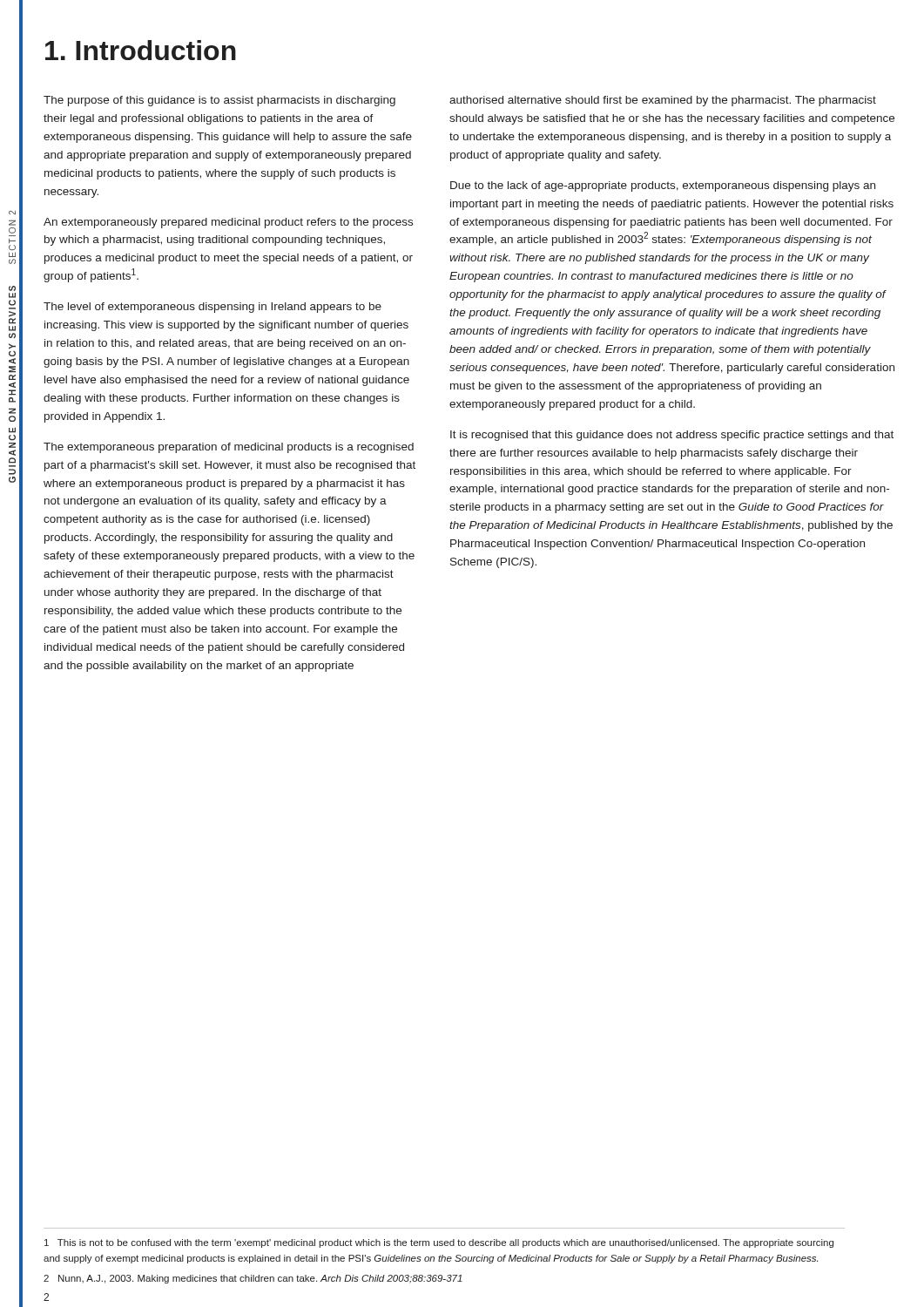Select the text block containing "The extemporaneous preparation"
The width and height of the screenshot is (924, 1307).
pos(231,556)
